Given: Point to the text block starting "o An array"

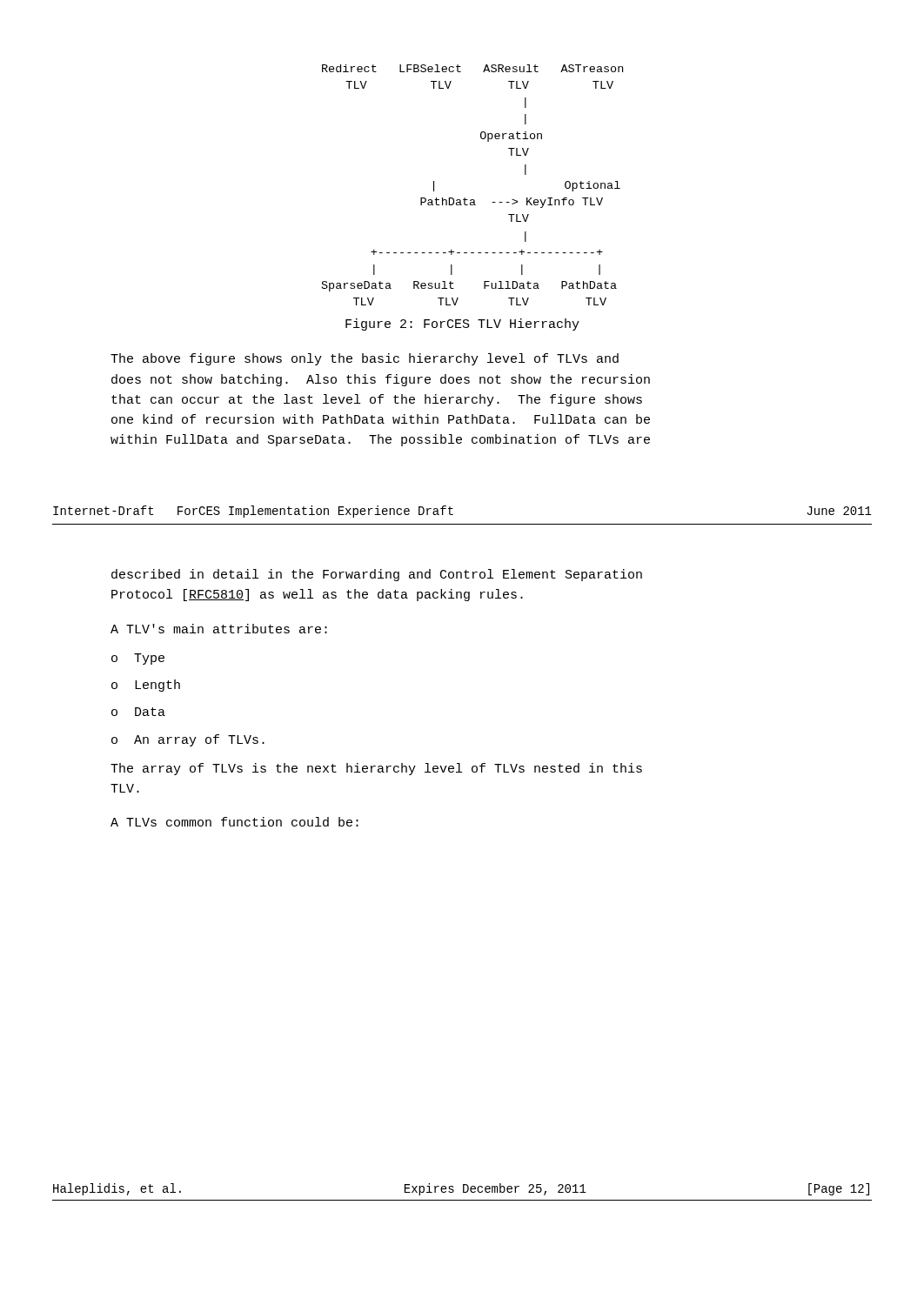Looking at the screenshot, I should tap(177, 740).
